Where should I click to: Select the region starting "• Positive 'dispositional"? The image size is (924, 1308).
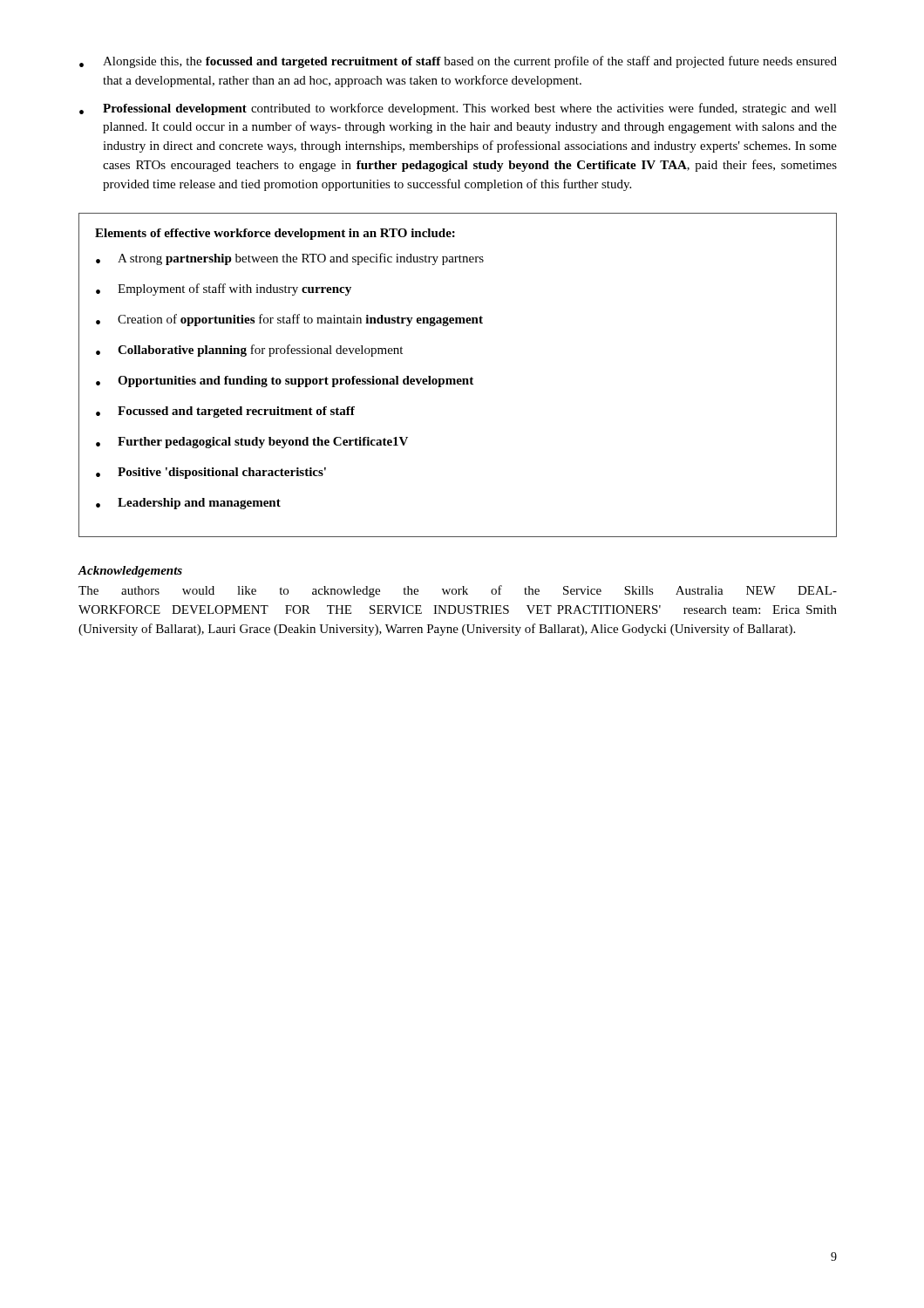211,473
